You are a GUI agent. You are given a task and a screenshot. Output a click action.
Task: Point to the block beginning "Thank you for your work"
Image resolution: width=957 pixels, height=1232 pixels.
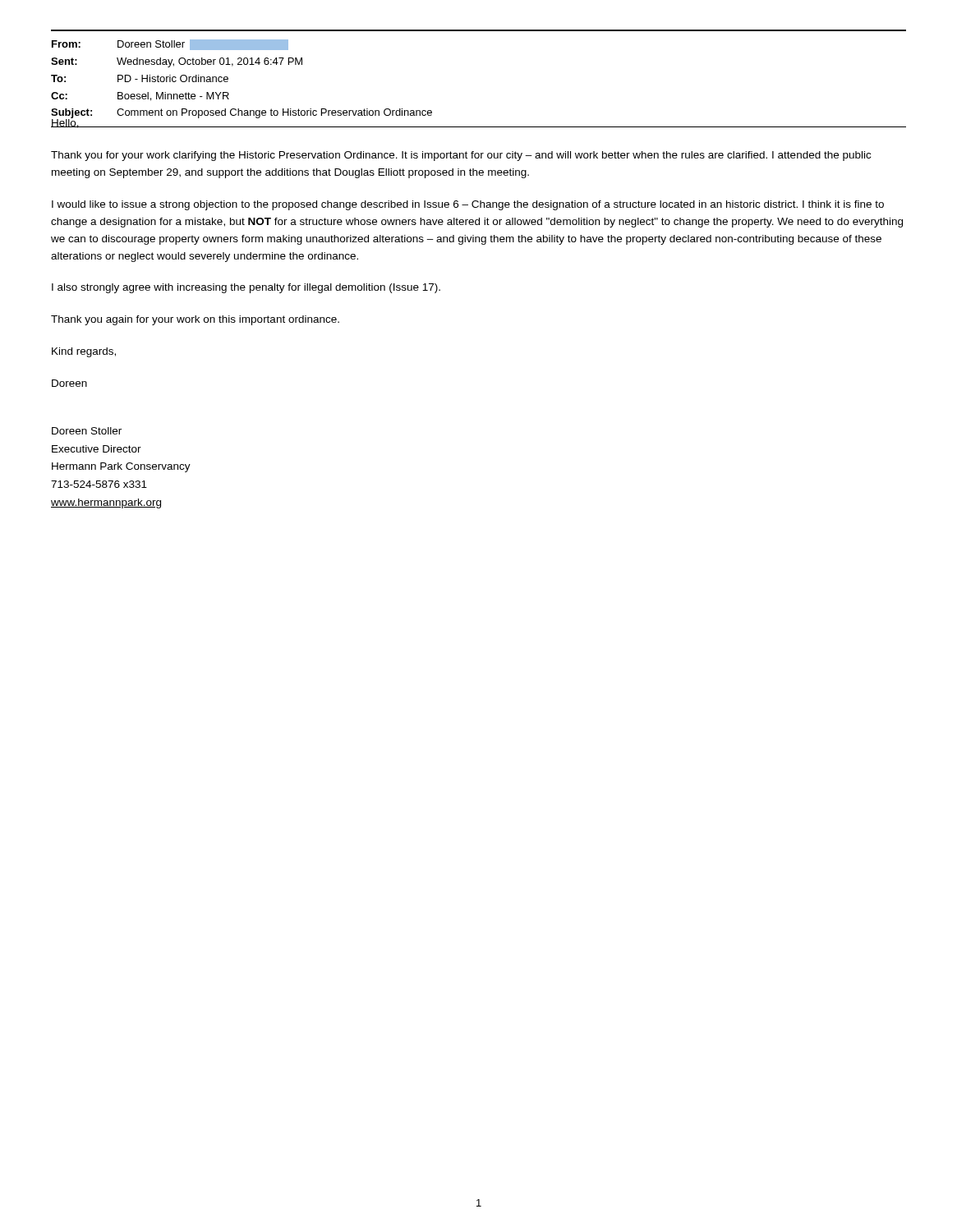(461, 163)
